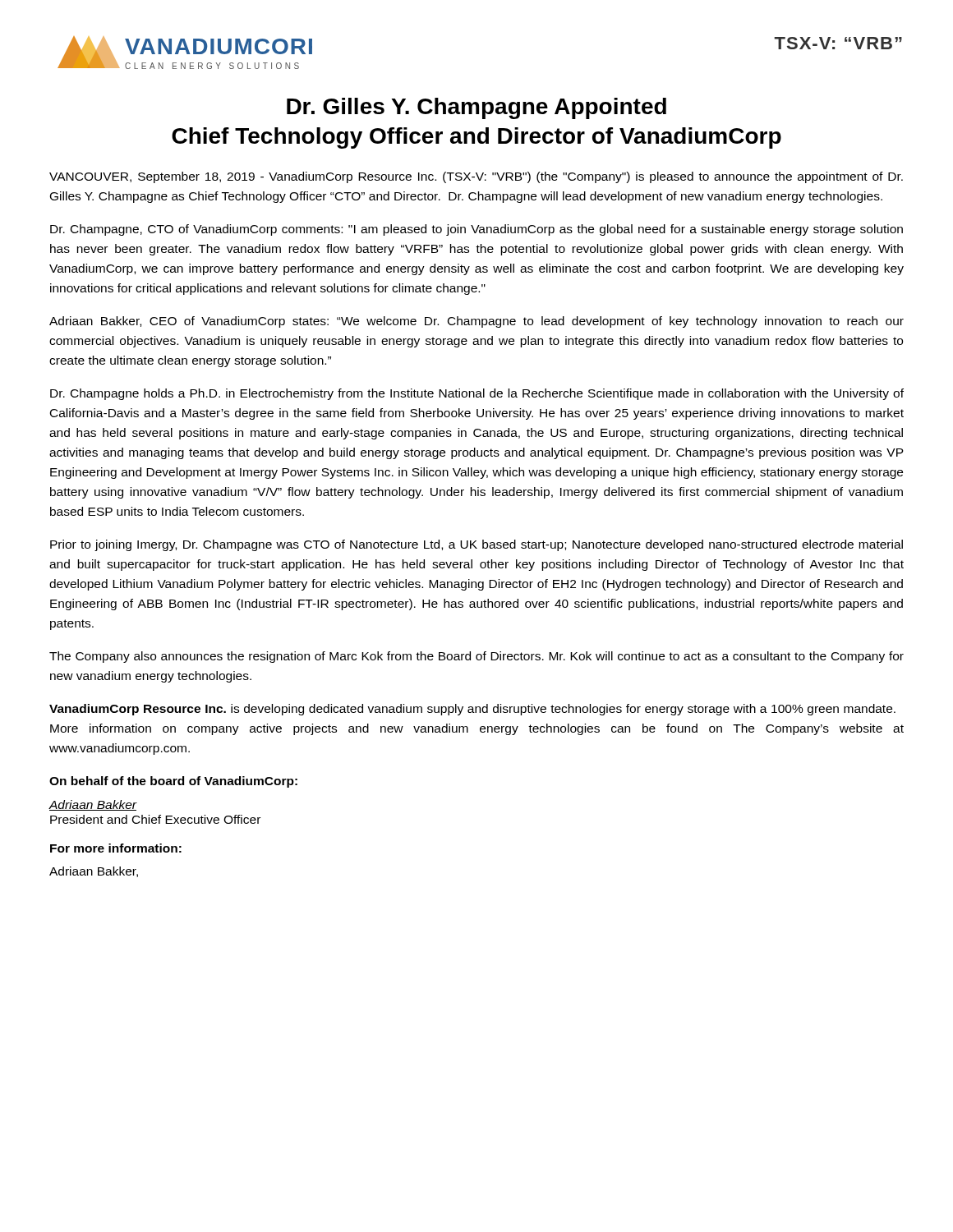Where is the passage that starts "Prior to joining Imergy, Dr. Champagne"?
Image resolution: width=953 pixels, height=1232 pixels.
[476, 584]
